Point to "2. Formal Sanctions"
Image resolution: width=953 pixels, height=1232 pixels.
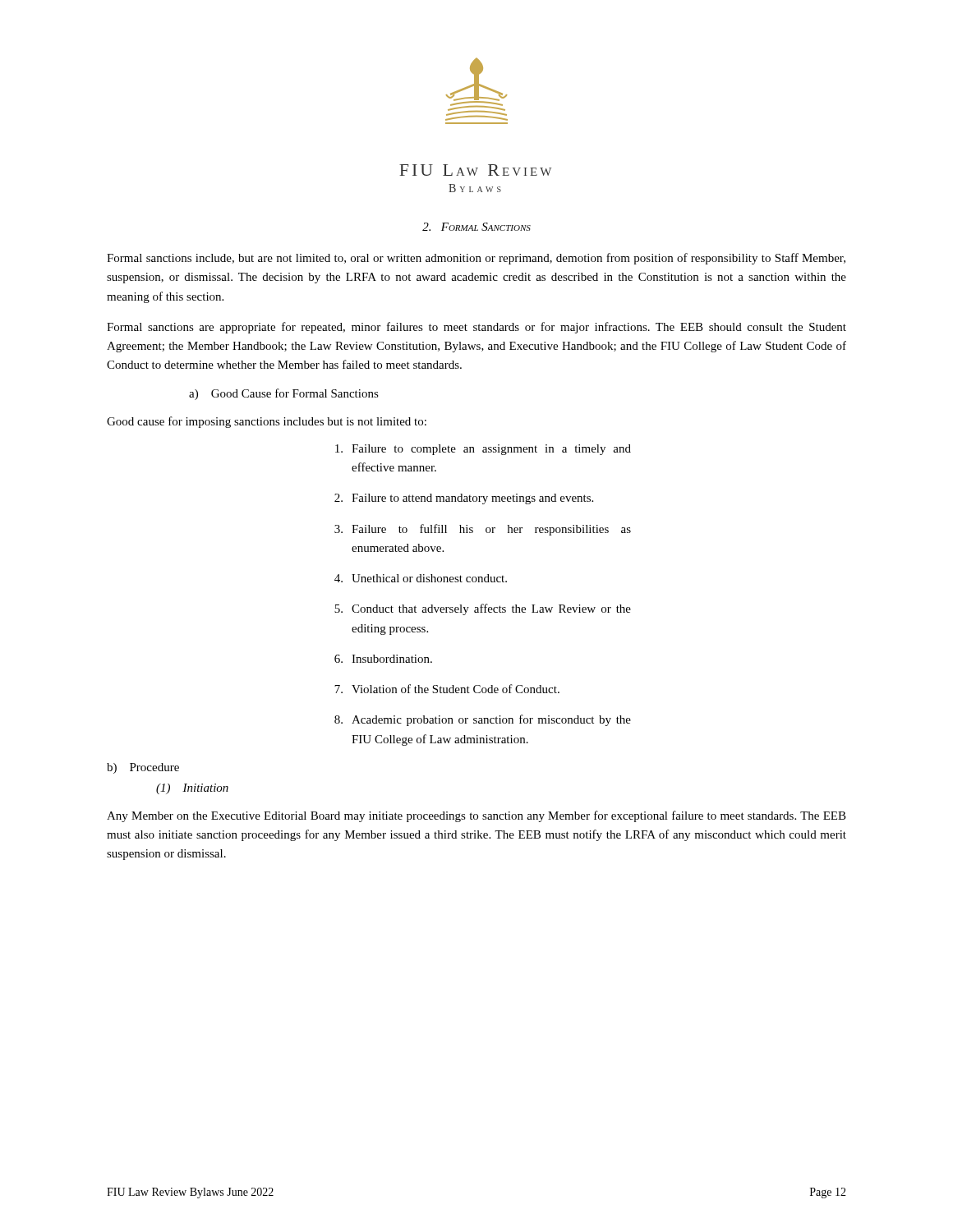(476, 227)
